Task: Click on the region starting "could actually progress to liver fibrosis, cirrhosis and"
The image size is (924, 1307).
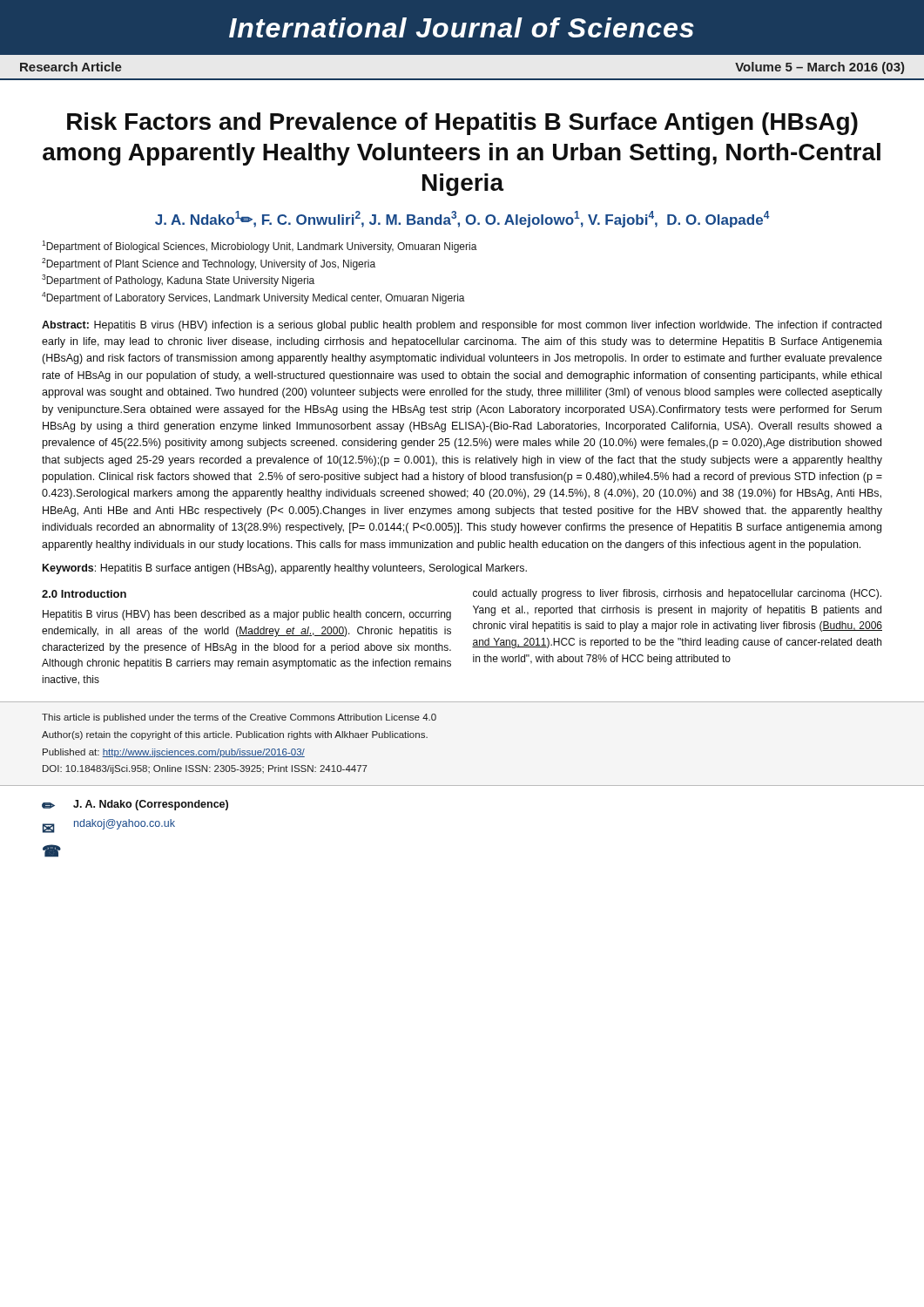Action: pos(677,626)
